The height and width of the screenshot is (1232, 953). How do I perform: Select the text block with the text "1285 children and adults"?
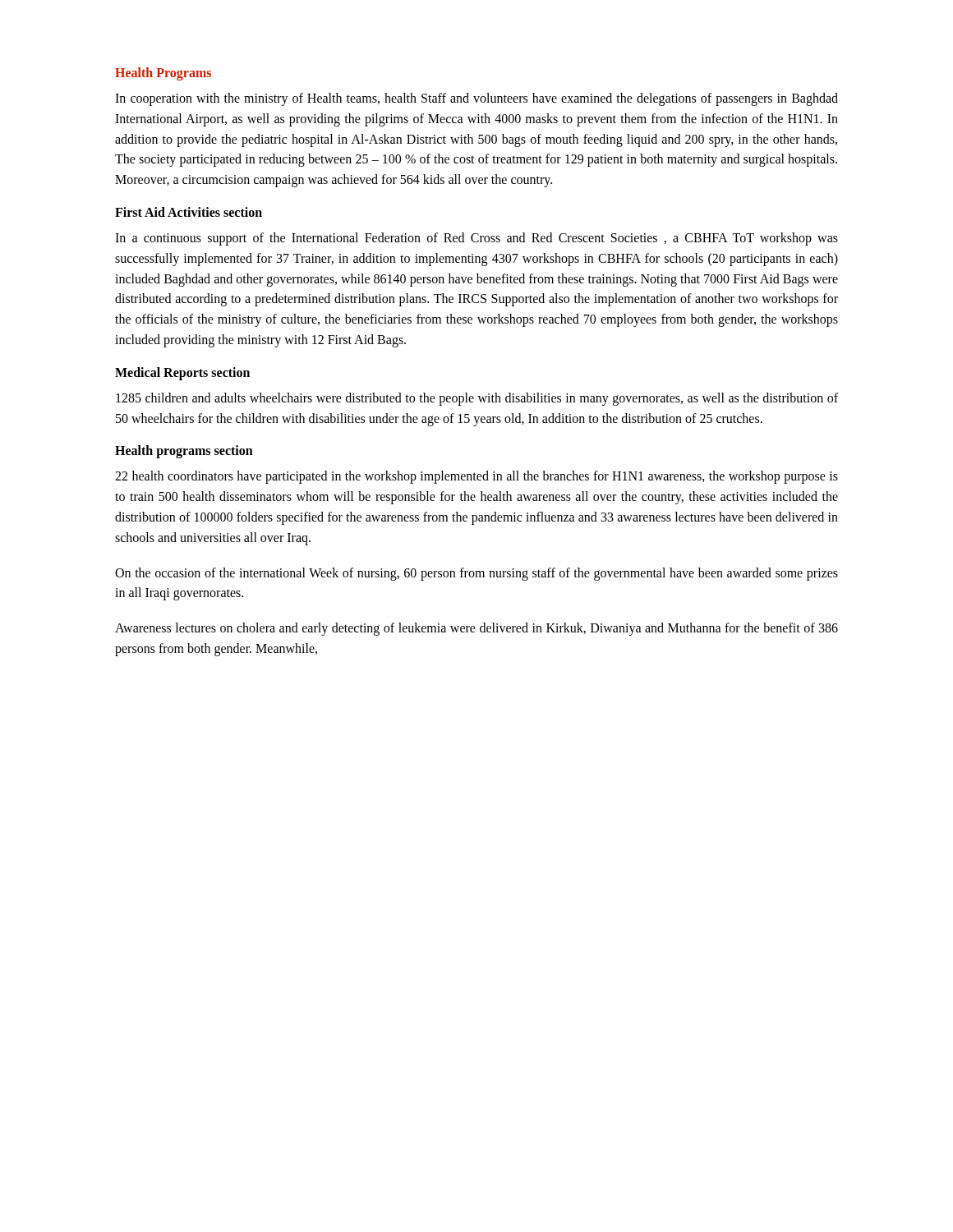pos(476,408)
